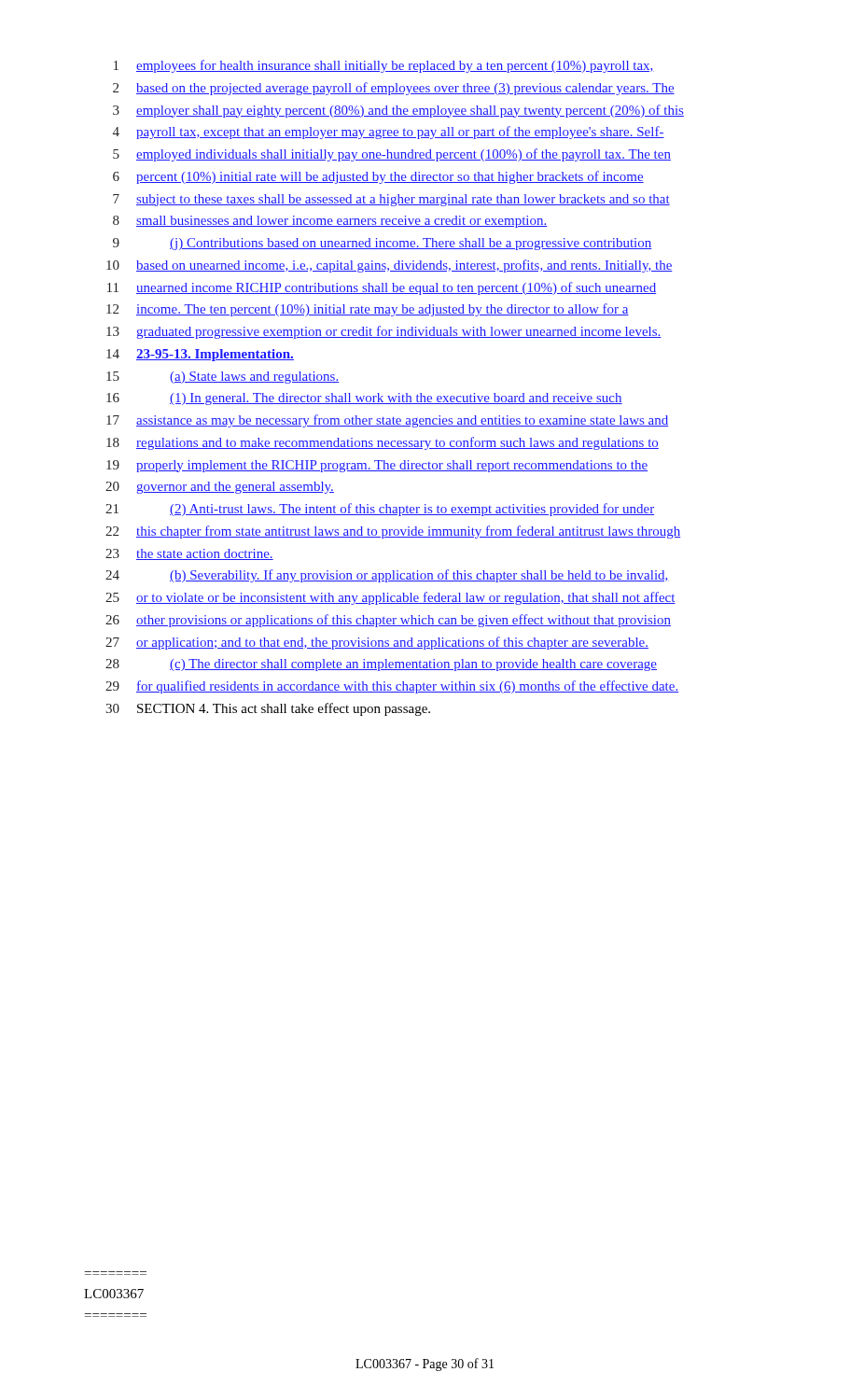Find the region starting "21 (2) Anti-trust laws. The intent of"
Image resolution: width=850 pixels, height=1400 pixels.
pos(425,510)
